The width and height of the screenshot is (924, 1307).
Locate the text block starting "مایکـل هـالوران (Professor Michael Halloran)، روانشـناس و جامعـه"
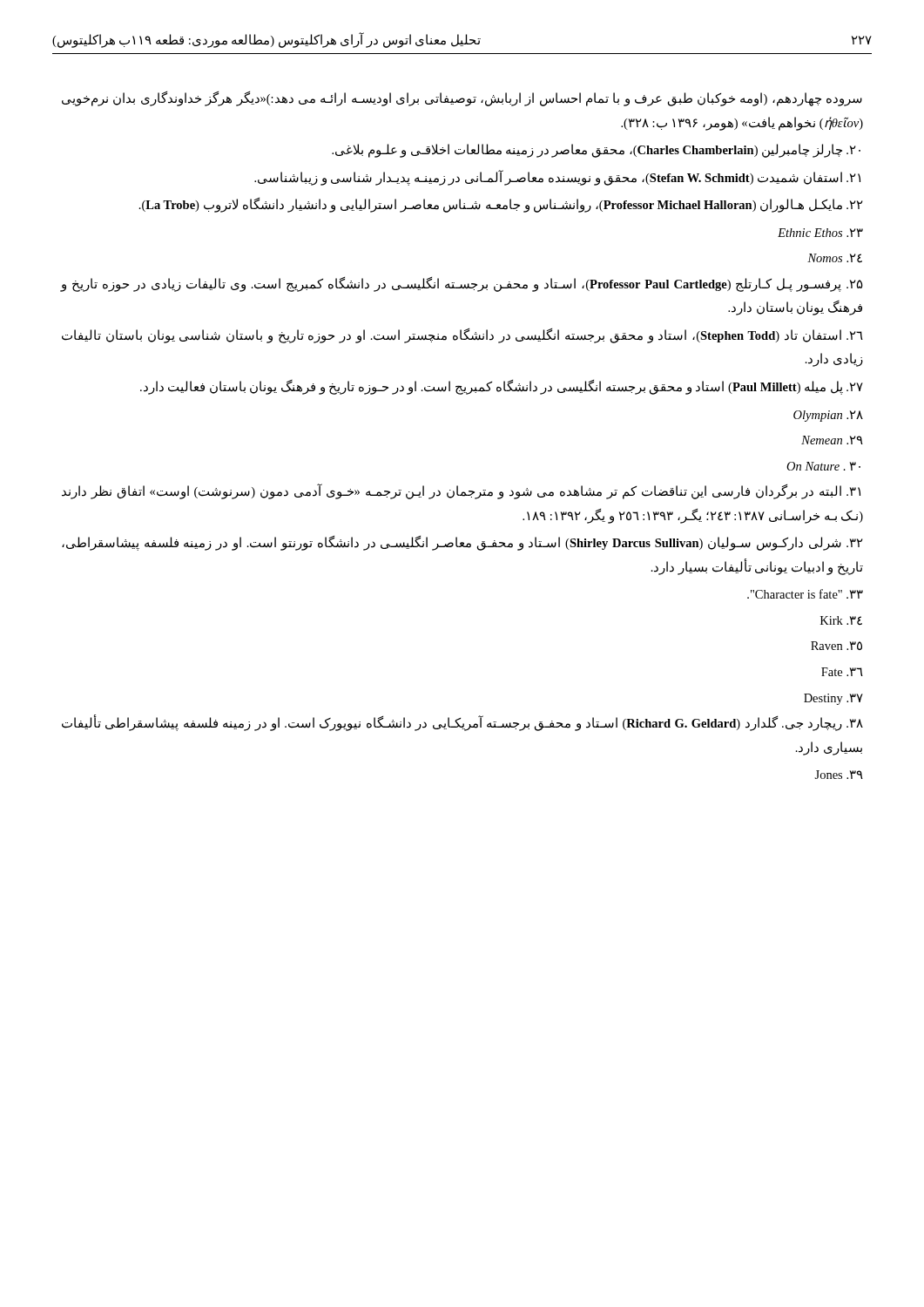(x=501, y=205)
